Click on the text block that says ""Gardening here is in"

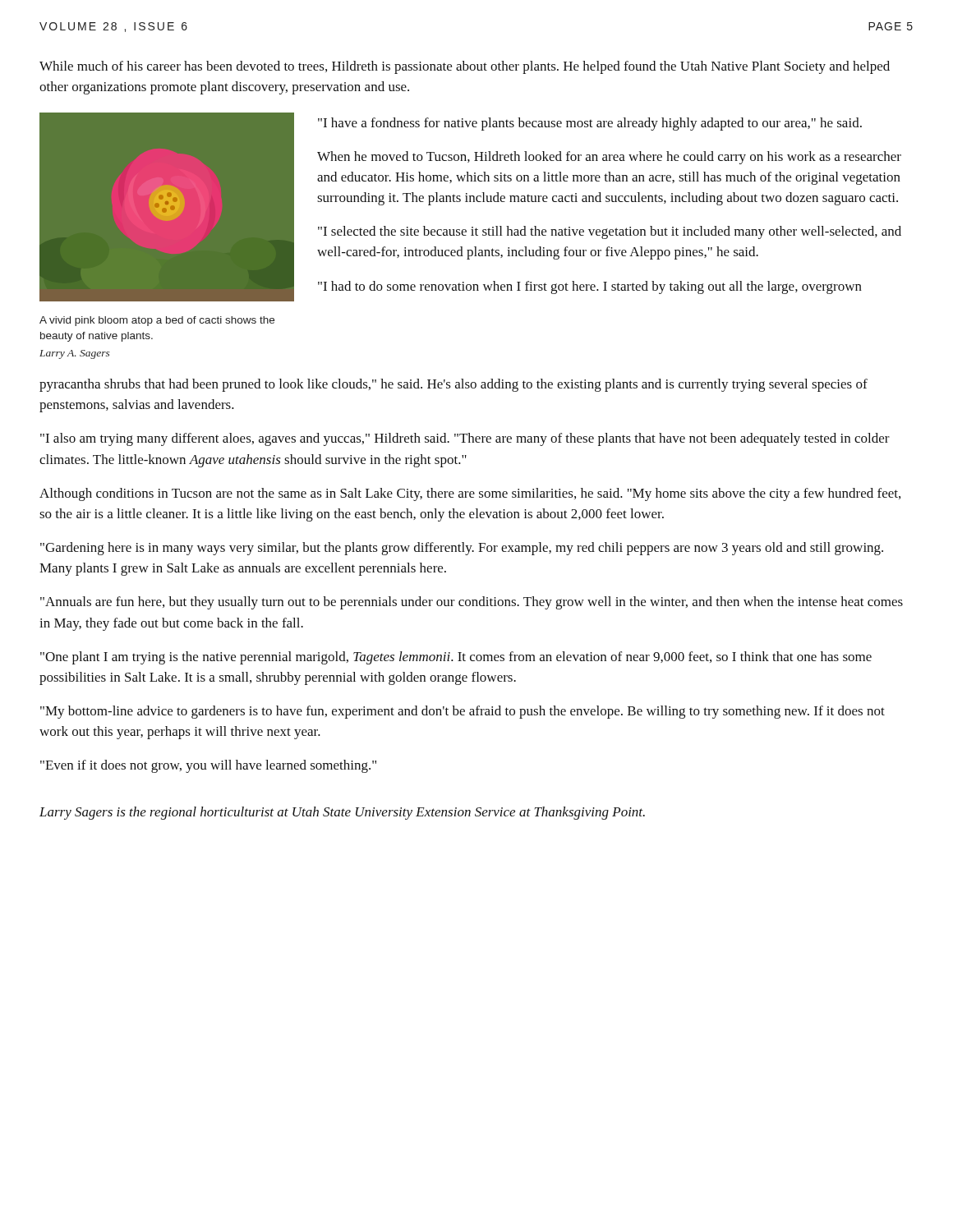point(462,558)
